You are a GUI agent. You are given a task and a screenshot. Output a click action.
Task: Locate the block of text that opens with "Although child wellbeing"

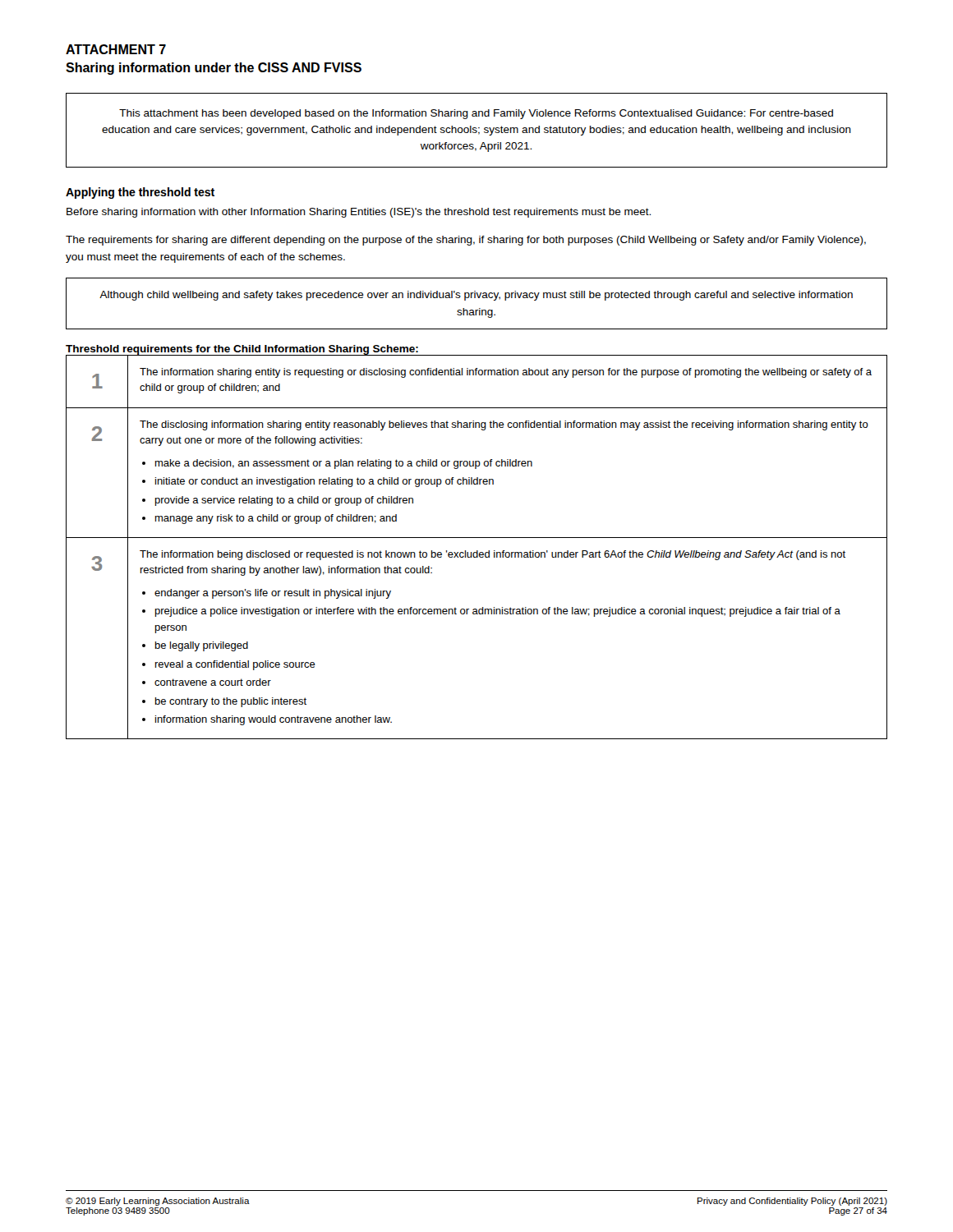coord(476,303)
